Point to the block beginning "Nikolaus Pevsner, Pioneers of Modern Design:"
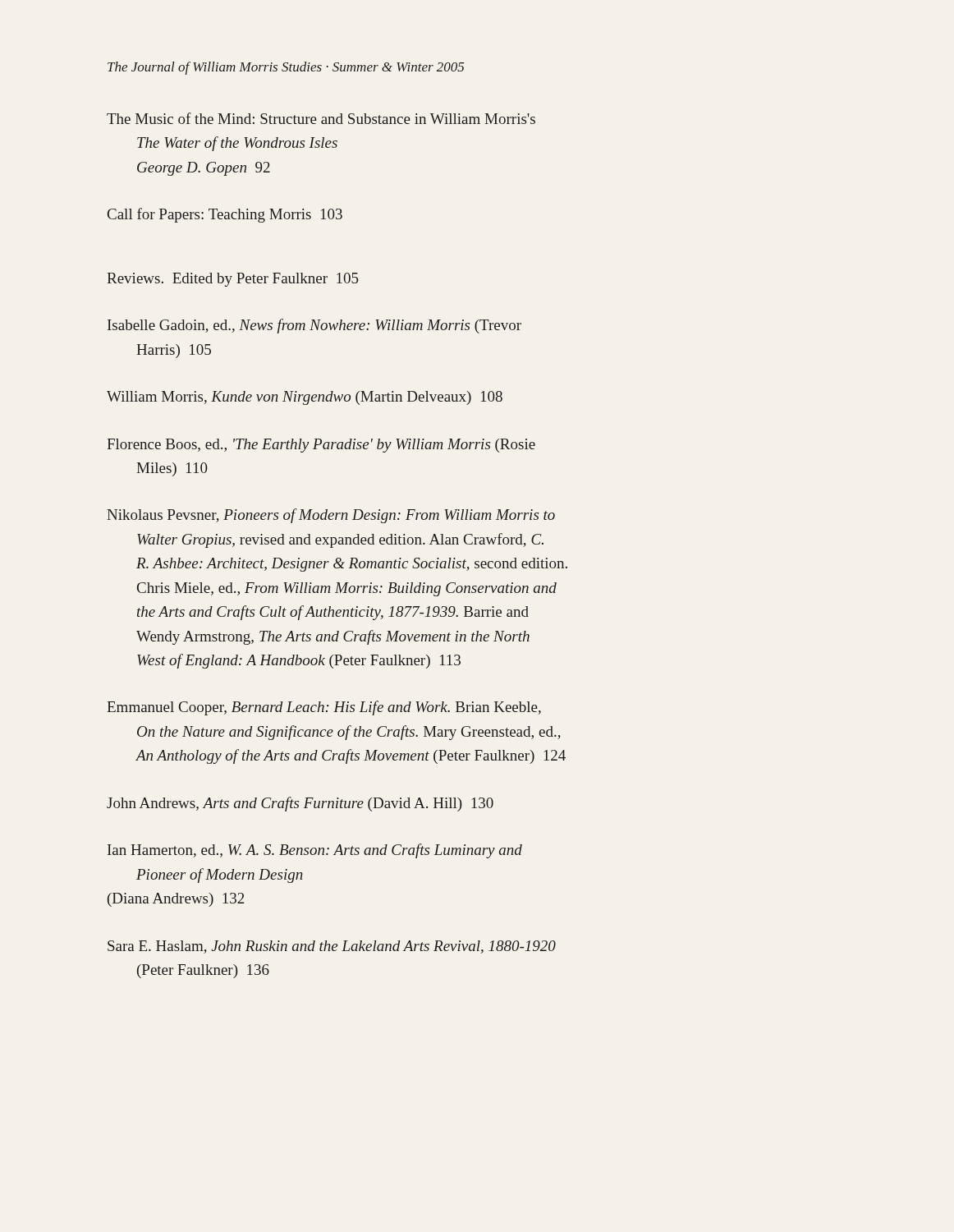 [477, 589]
